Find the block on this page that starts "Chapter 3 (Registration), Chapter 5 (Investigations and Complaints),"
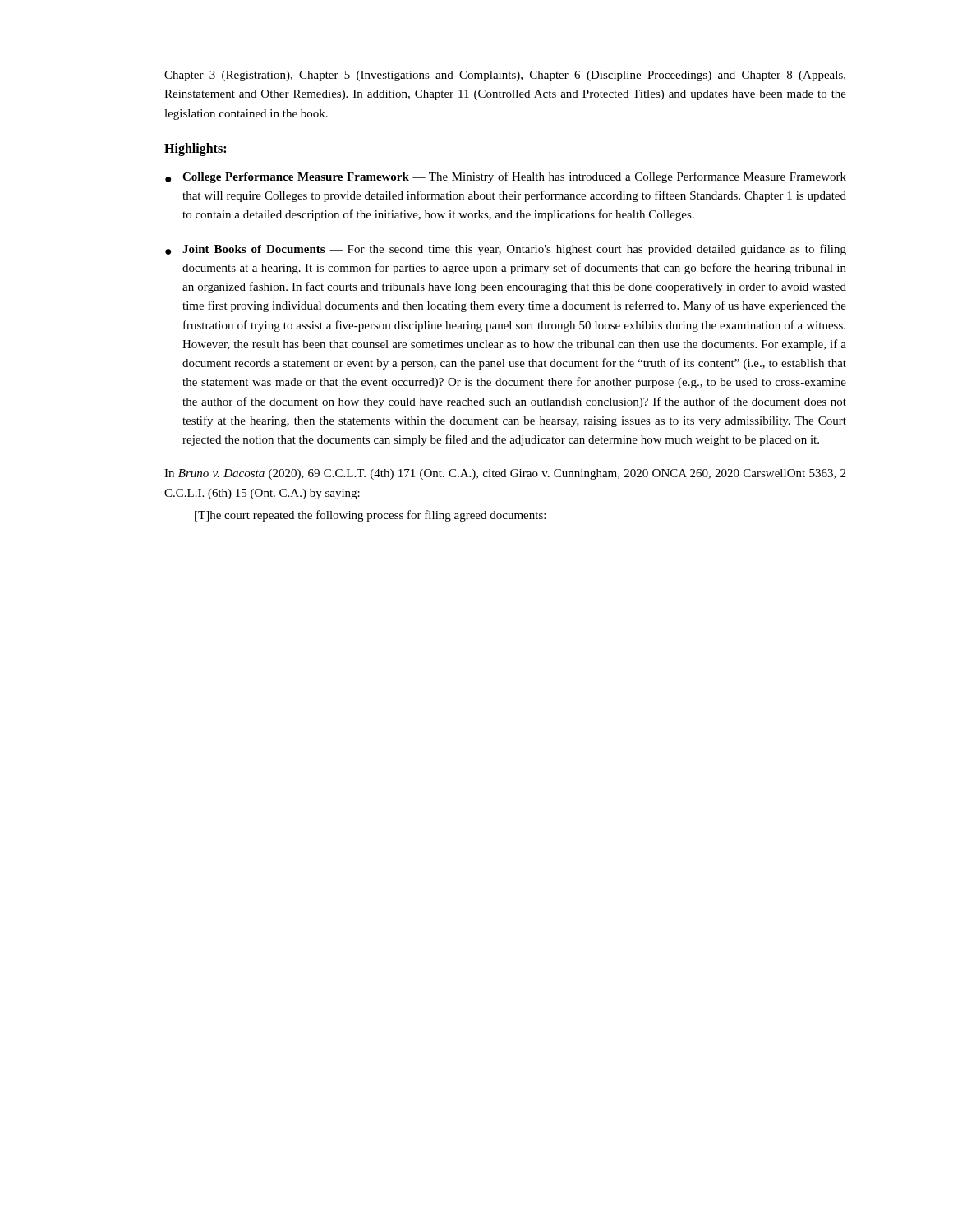The image size is (953, 1232). [505, 94]
